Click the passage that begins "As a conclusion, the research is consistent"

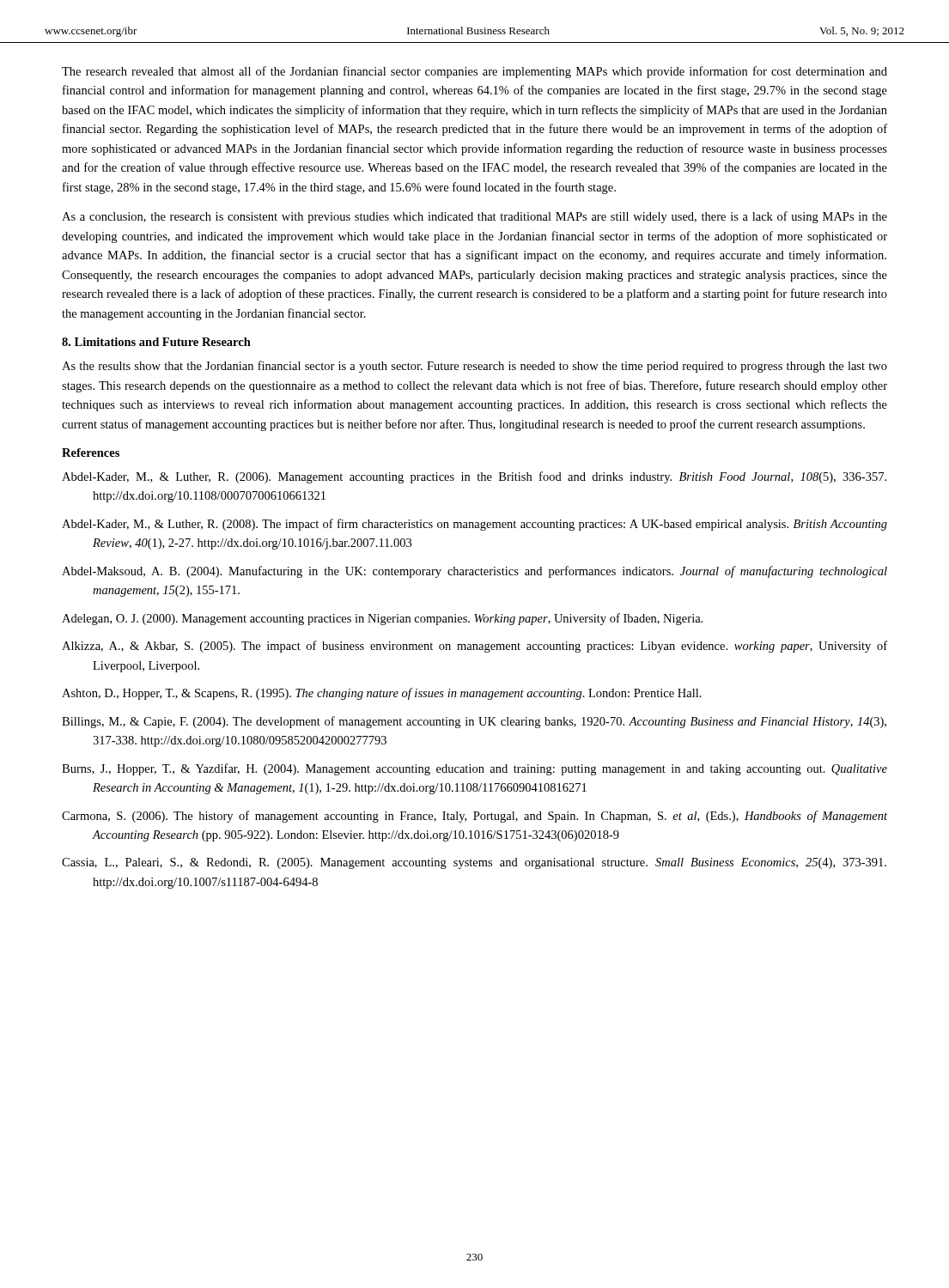474,265
